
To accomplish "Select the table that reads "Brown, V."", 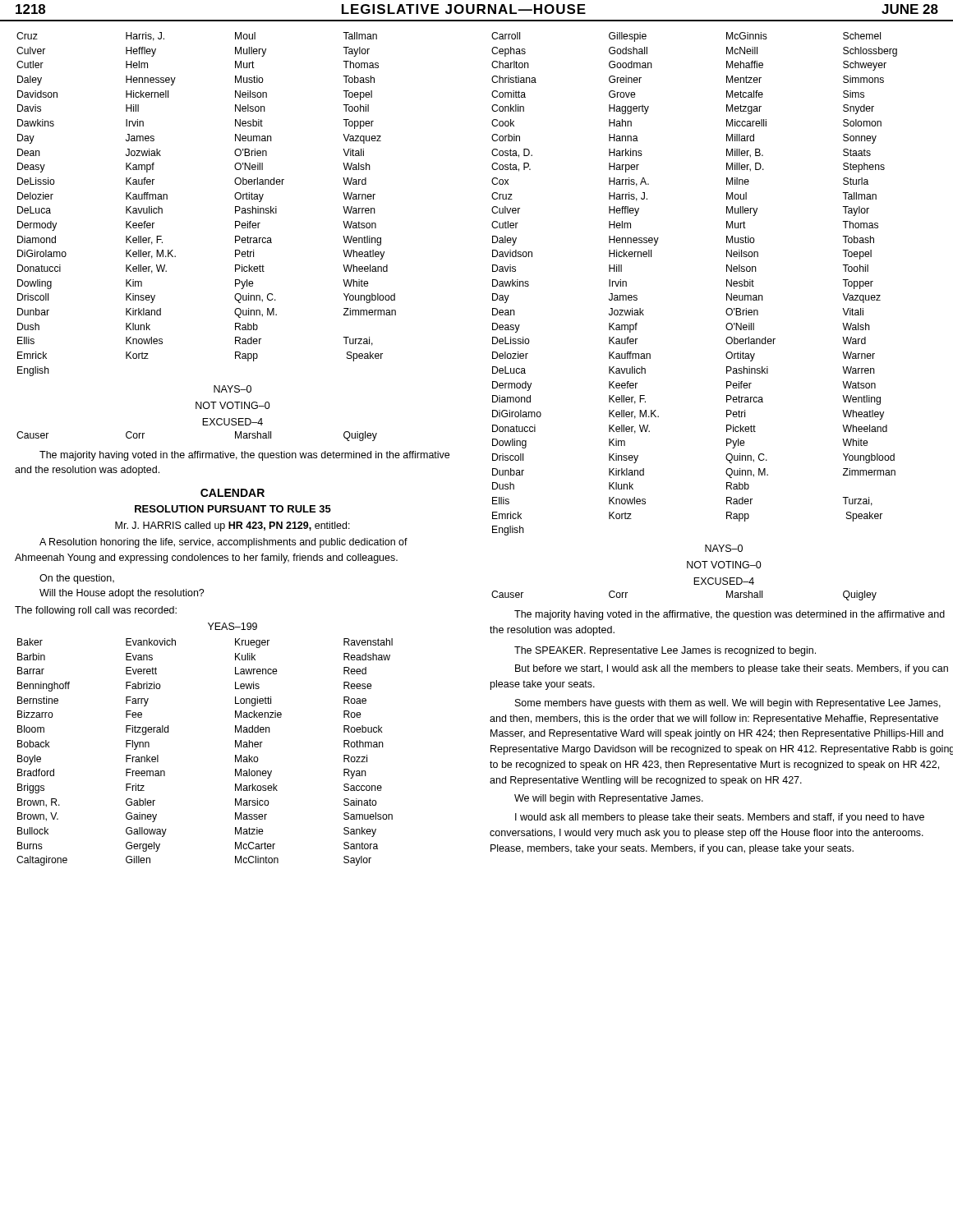I will pyautogui.click(x=232, y=752).
